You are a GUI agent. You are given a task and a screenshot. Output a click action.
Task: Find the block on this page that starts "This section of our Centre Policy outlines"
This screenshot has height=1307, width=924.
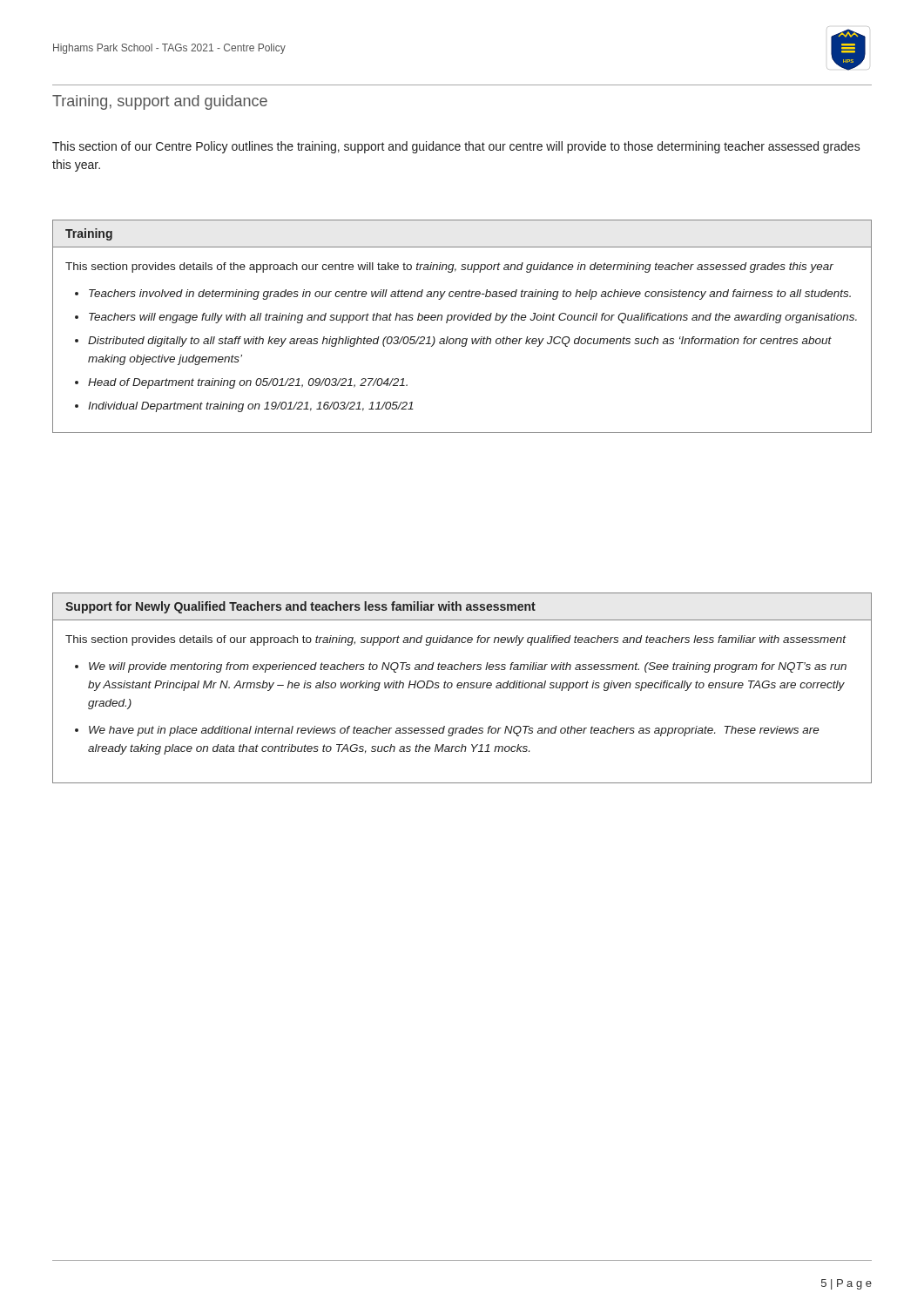pyautogui.click(x=456, y=156)
